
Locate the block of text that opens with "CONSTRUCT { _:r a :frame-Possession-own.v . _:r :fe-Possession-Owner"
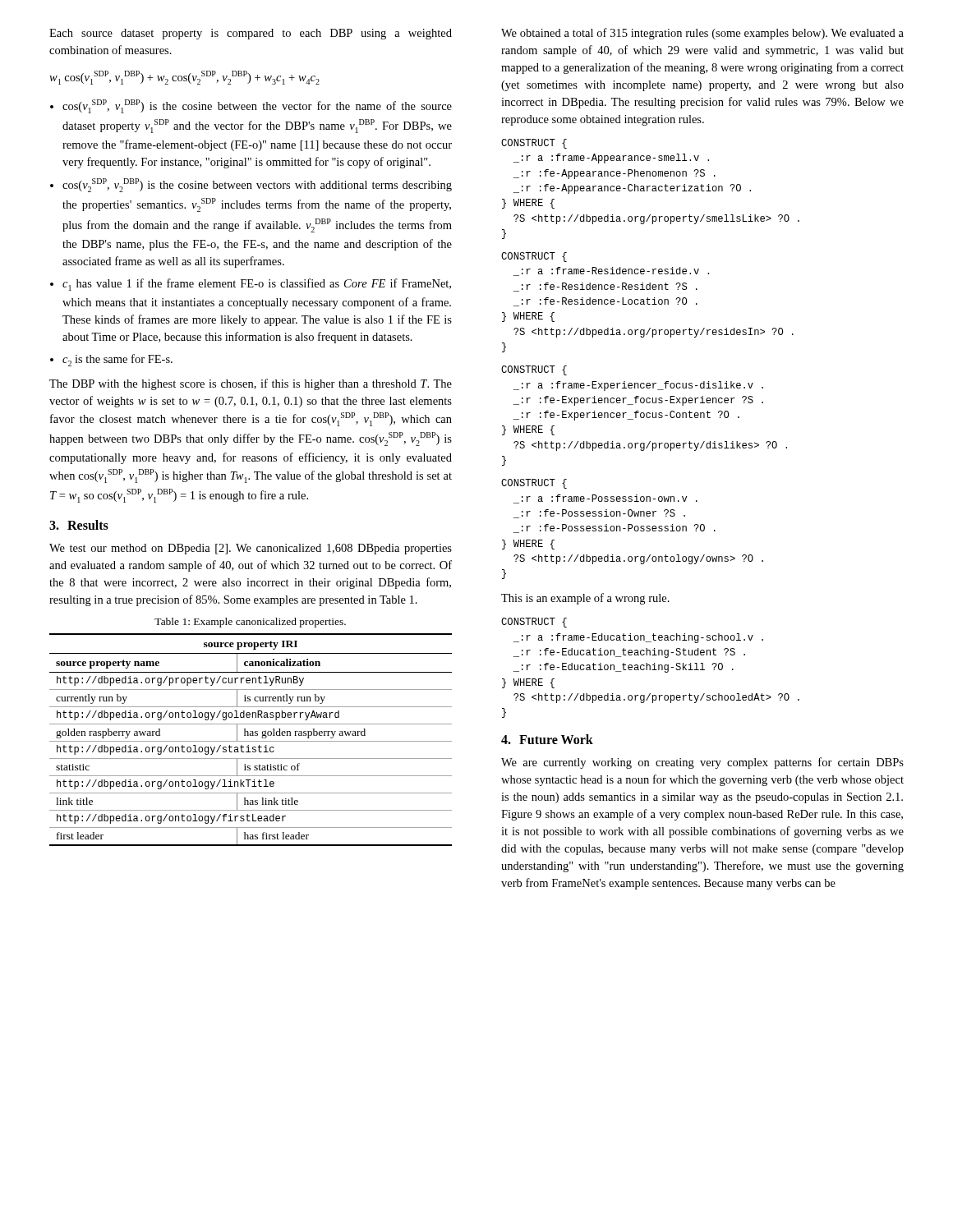[633, 529]
